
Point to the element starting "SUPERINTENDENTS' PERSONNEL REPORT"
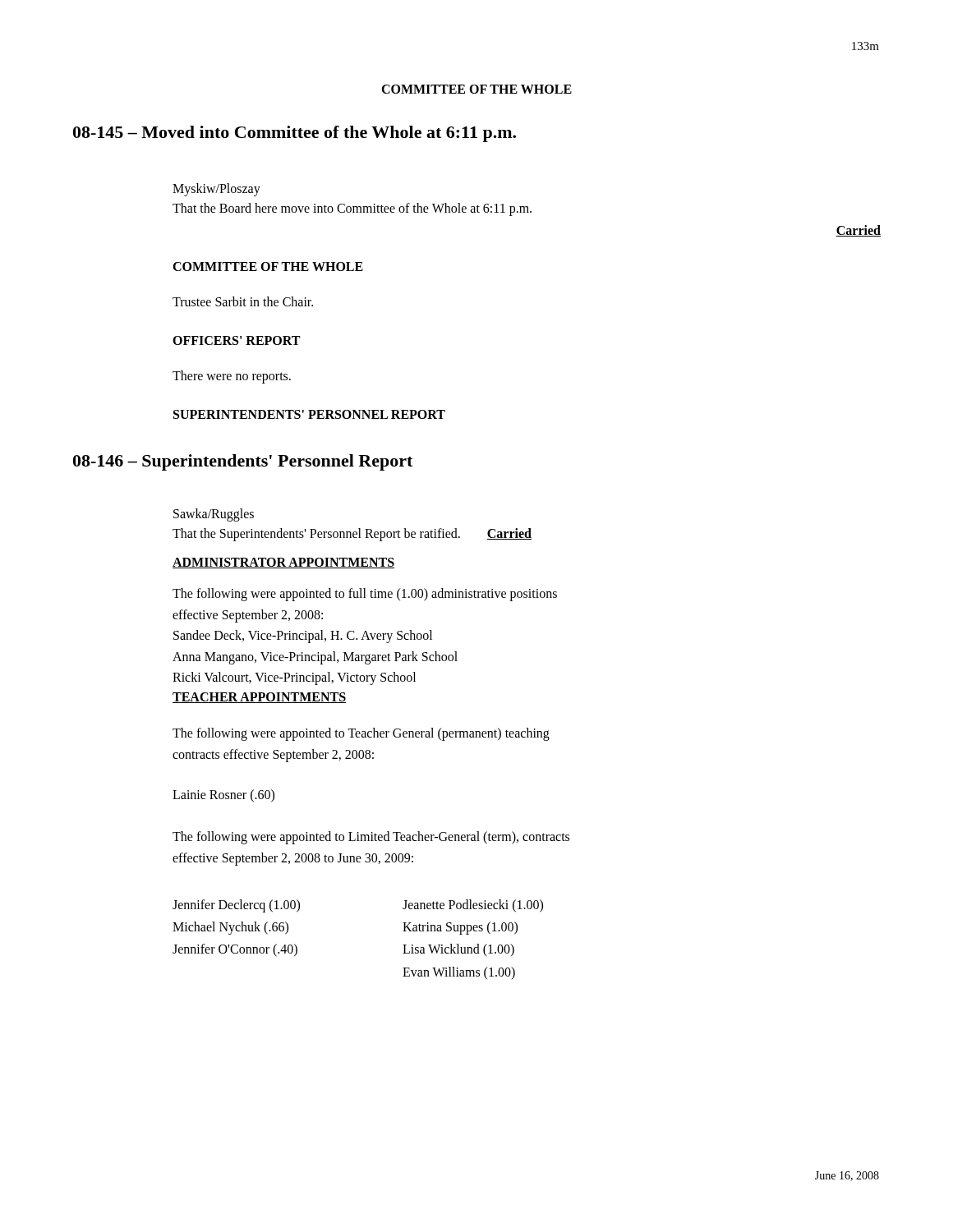309,414
